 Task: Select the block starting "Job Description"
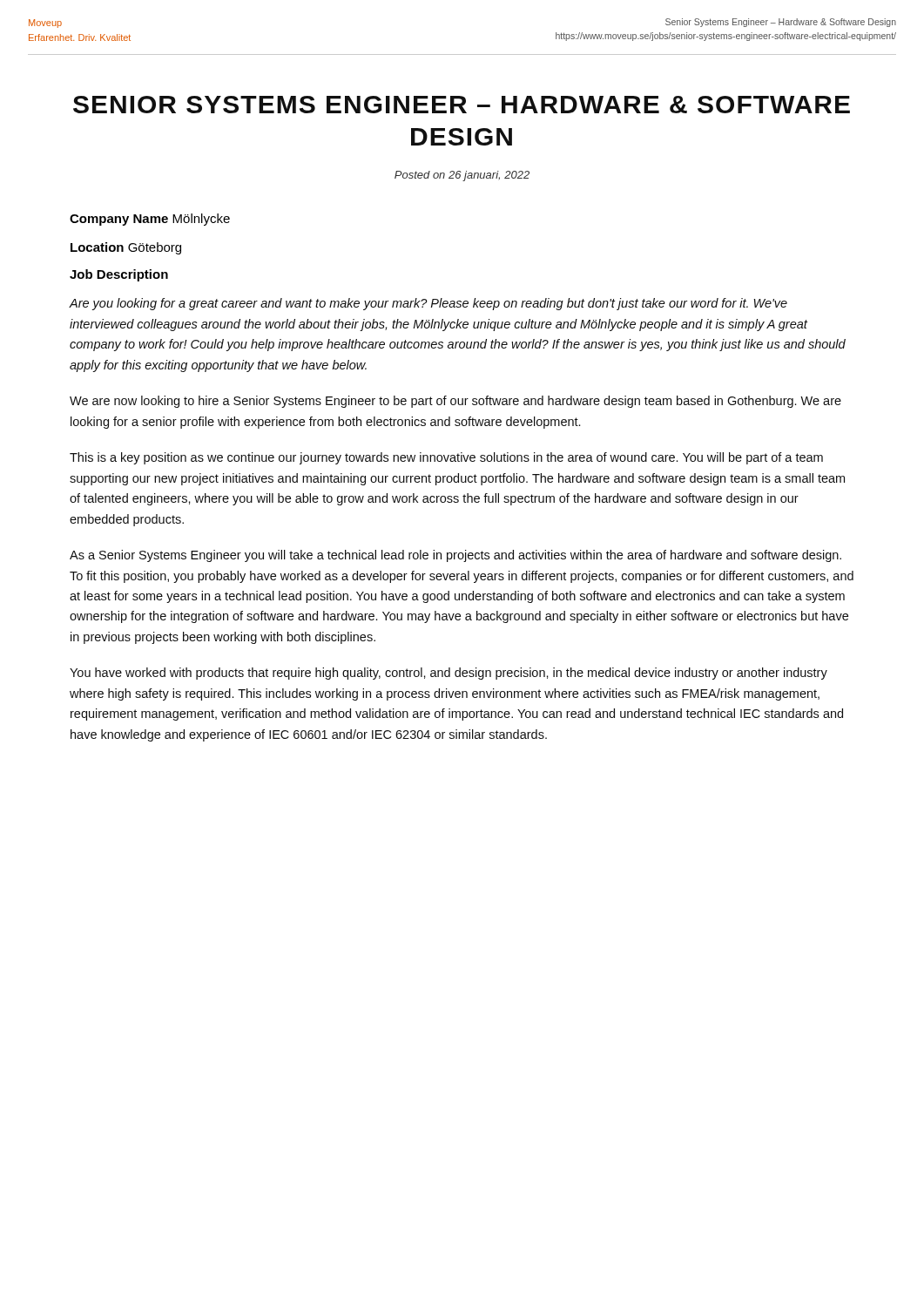pyautogui.click(x=119, y=274)
